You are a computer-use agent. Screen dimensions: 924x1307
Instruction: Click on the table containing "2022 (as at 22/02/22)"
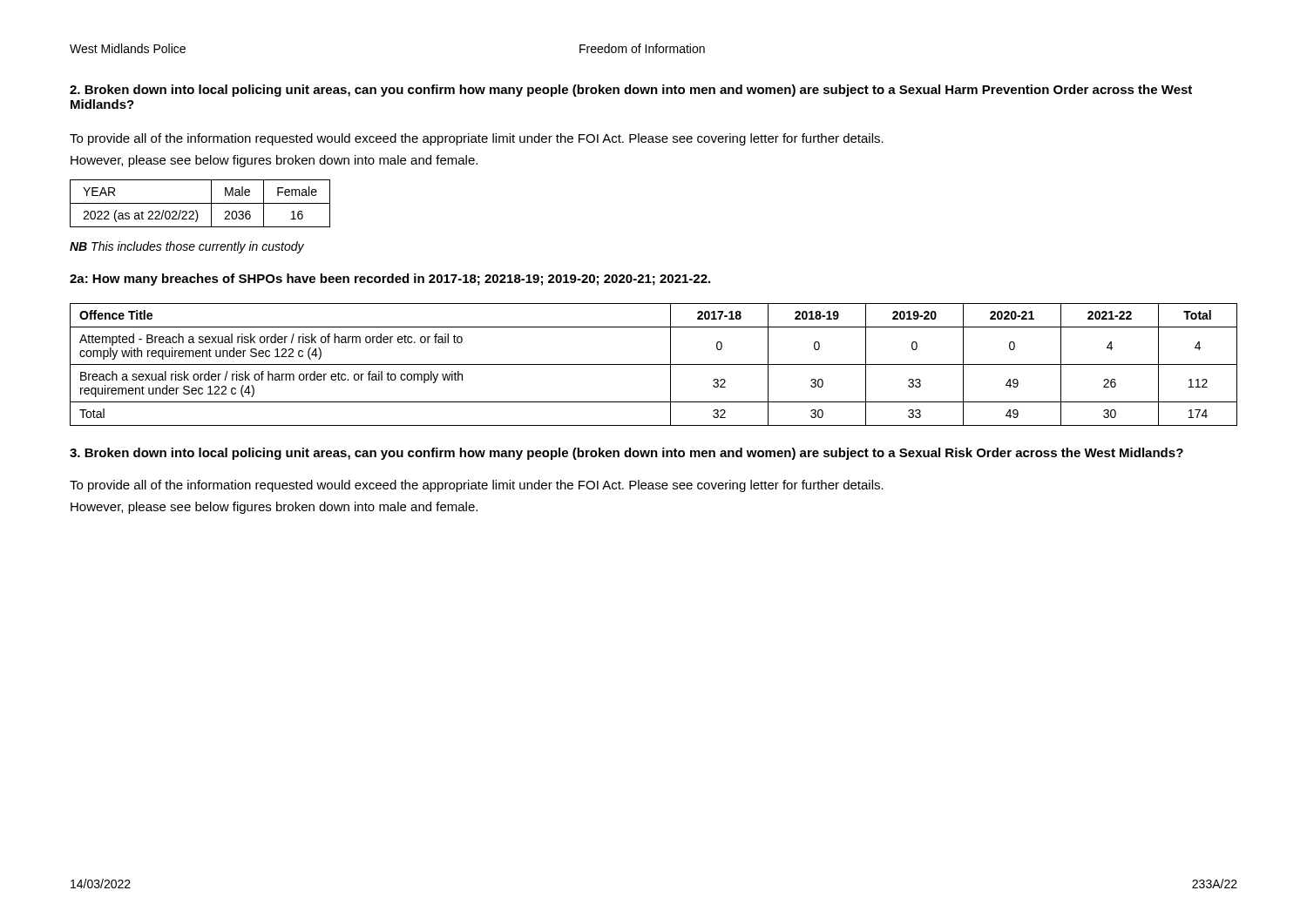[x=654, y=203]
